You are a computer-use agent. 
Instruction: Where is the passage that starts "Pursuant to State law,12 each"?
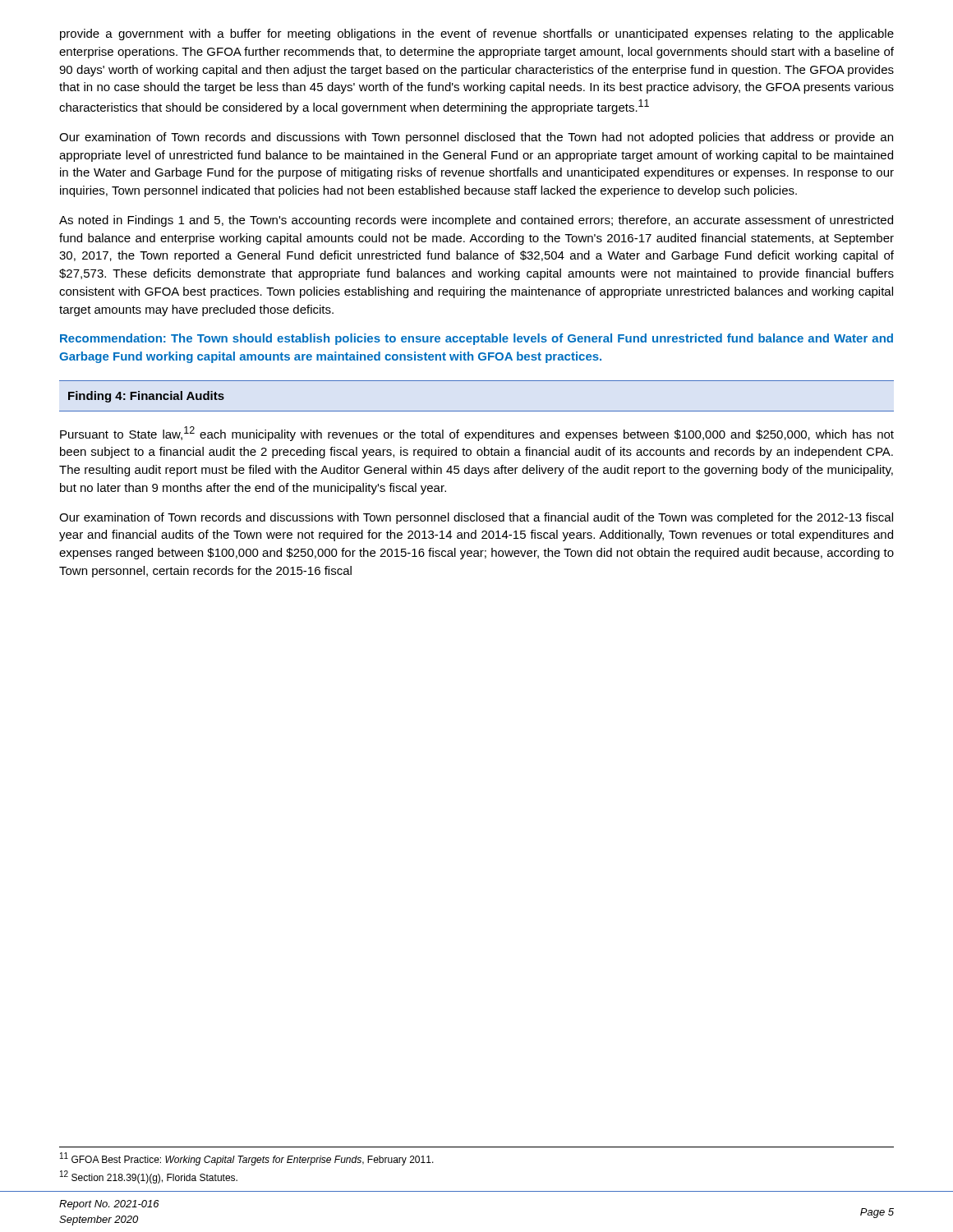pos(476,460)
